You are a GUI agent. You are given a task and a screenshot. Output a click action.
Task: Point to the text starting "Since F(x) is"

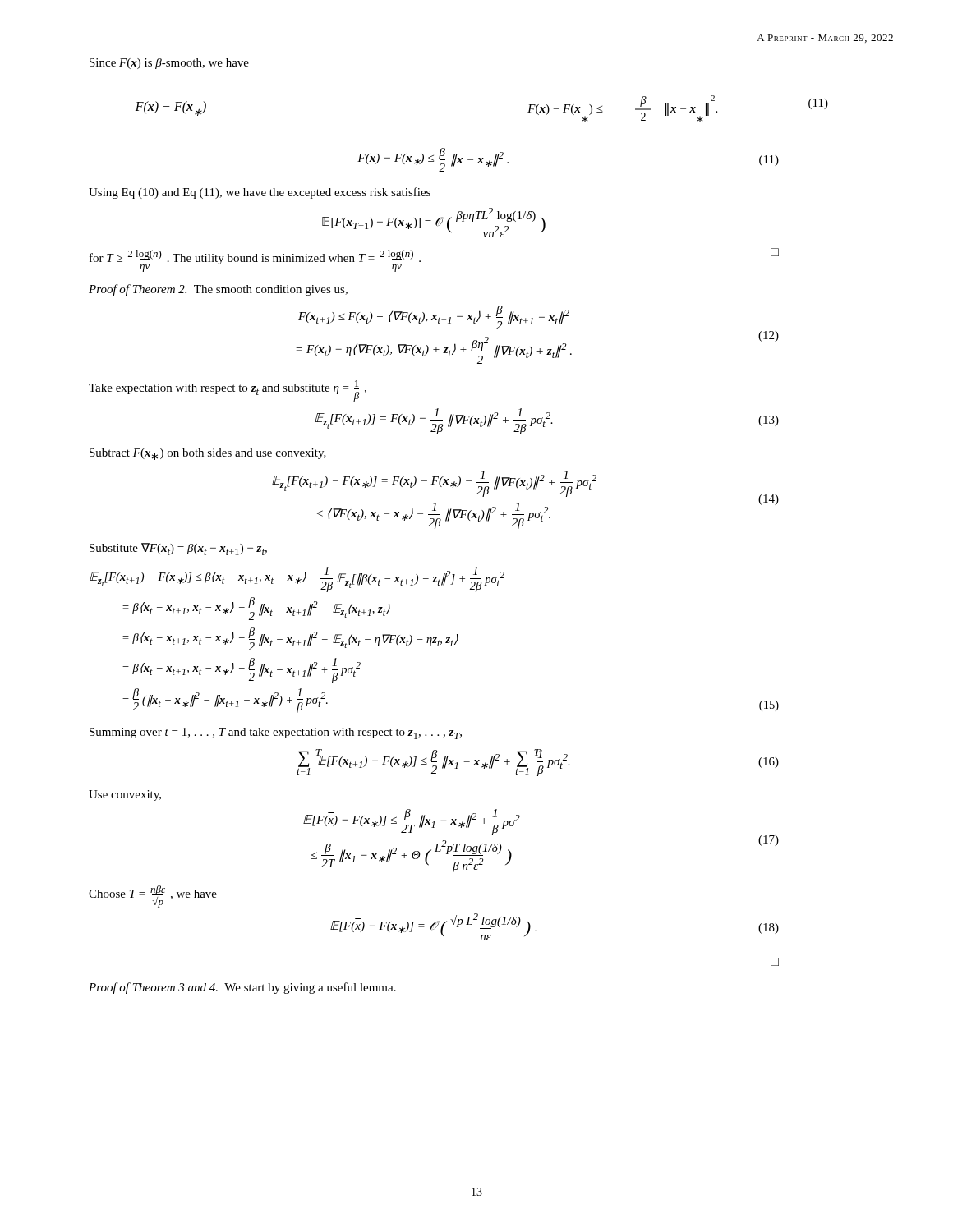(169, 62)
